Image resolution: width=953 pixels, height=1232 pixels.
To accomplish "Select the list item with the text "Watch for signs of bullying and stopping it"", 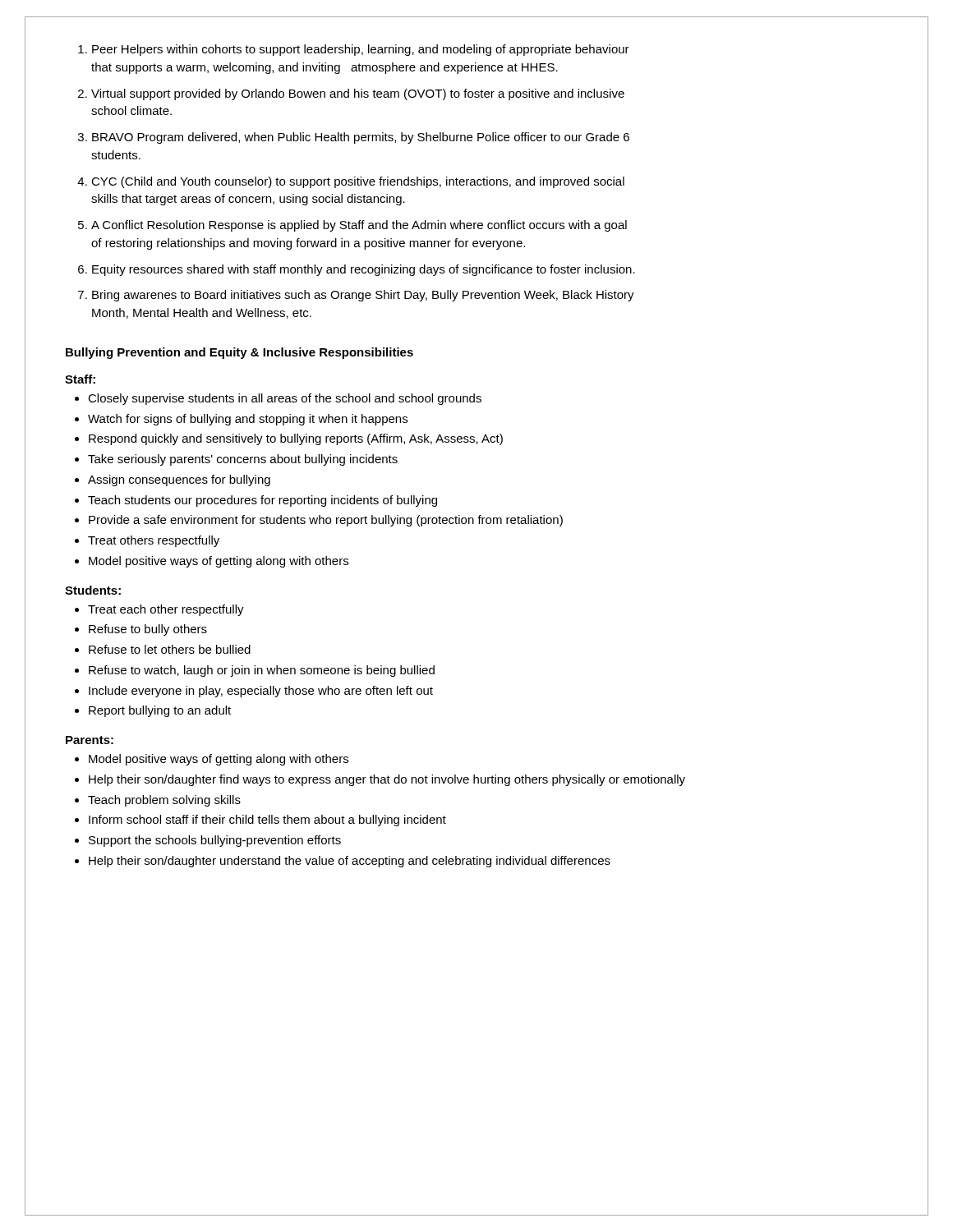I will click(248, 418).
